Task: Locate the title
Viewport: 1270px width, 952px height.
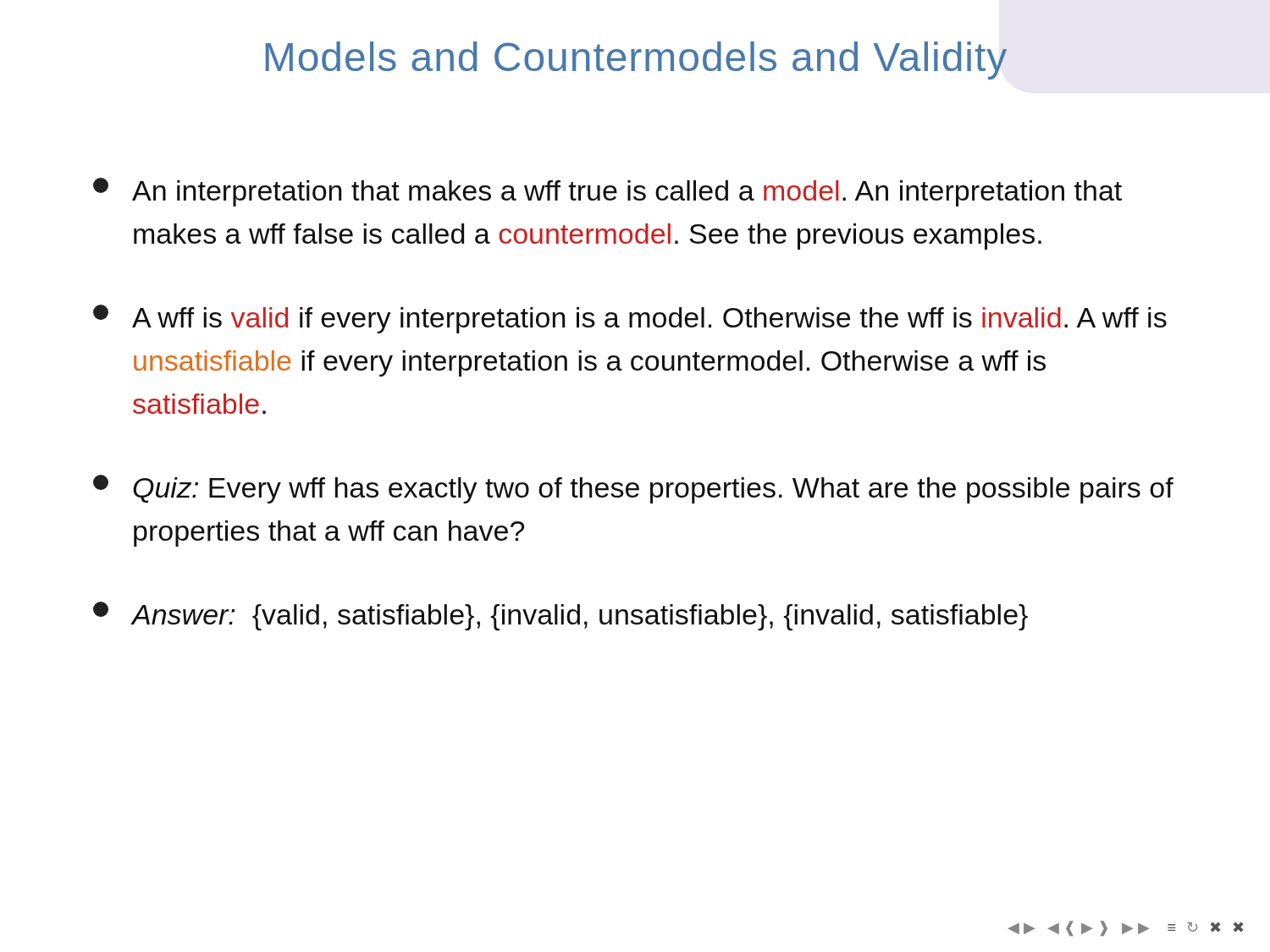Action: pos(635,57)
